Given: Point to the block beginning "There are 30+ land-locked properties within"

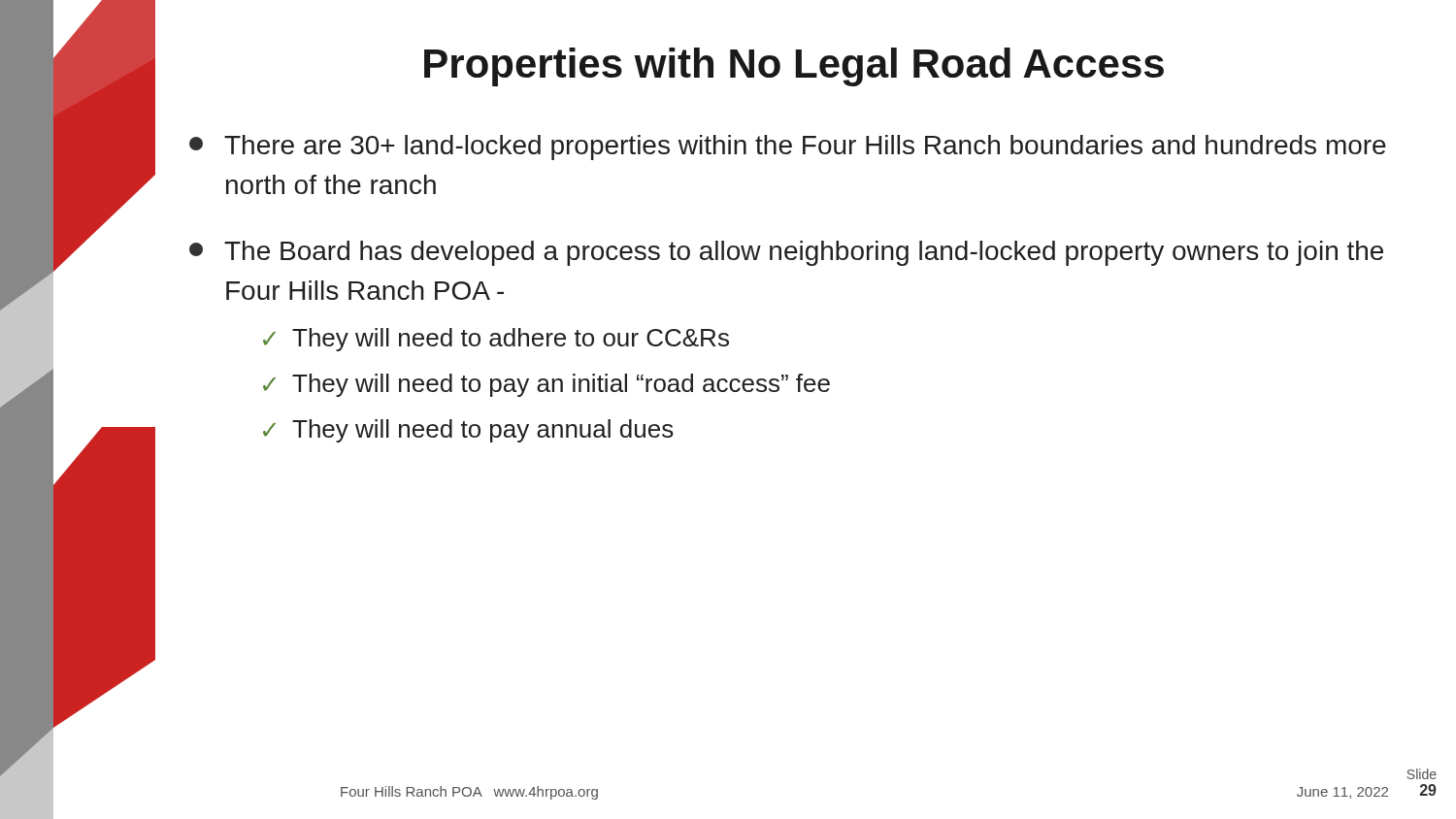Looking at the screenshot, I should tap(803, 166).
